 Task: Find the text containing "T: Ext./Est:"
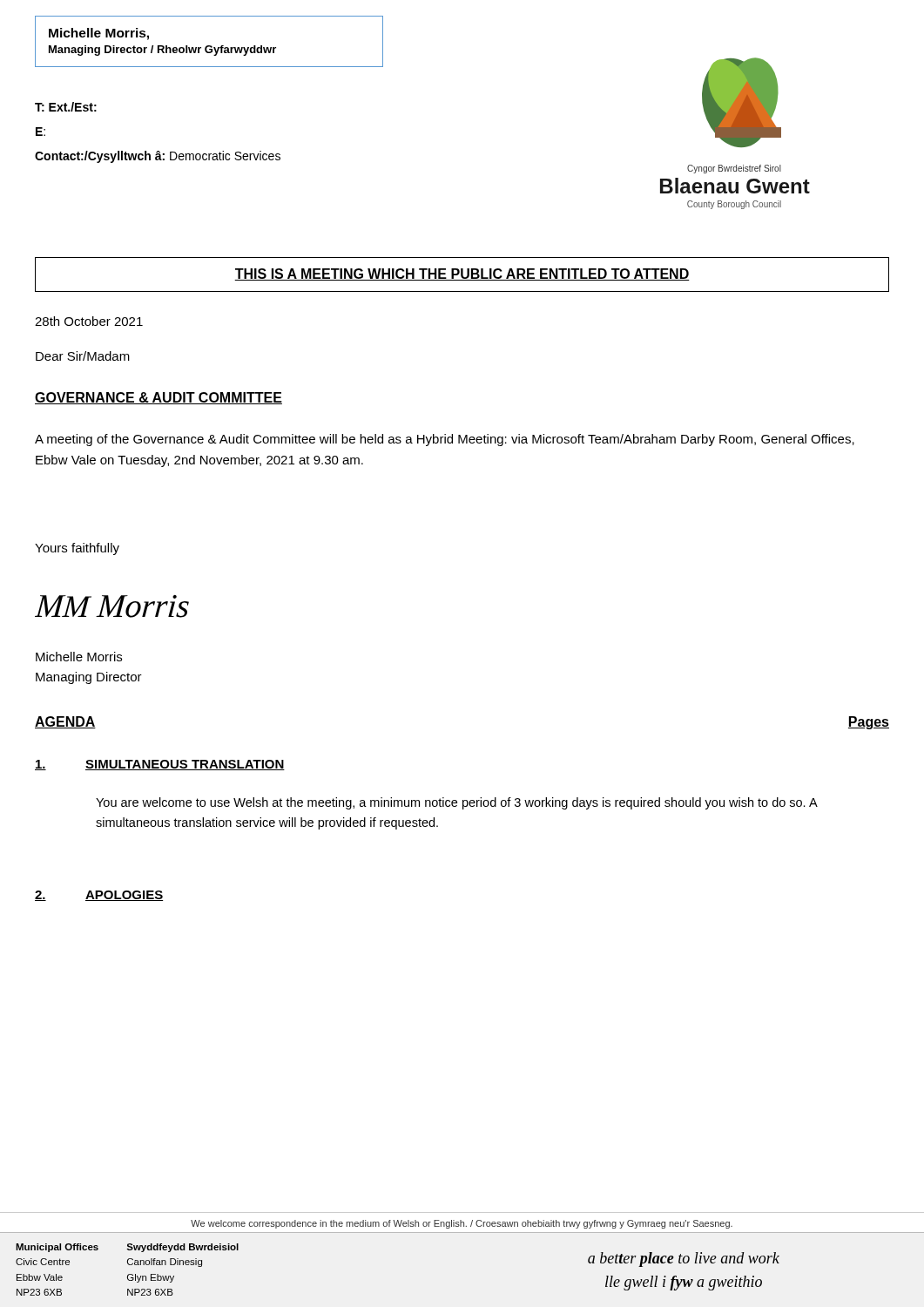pyautogui.click(x=66, y=107)
